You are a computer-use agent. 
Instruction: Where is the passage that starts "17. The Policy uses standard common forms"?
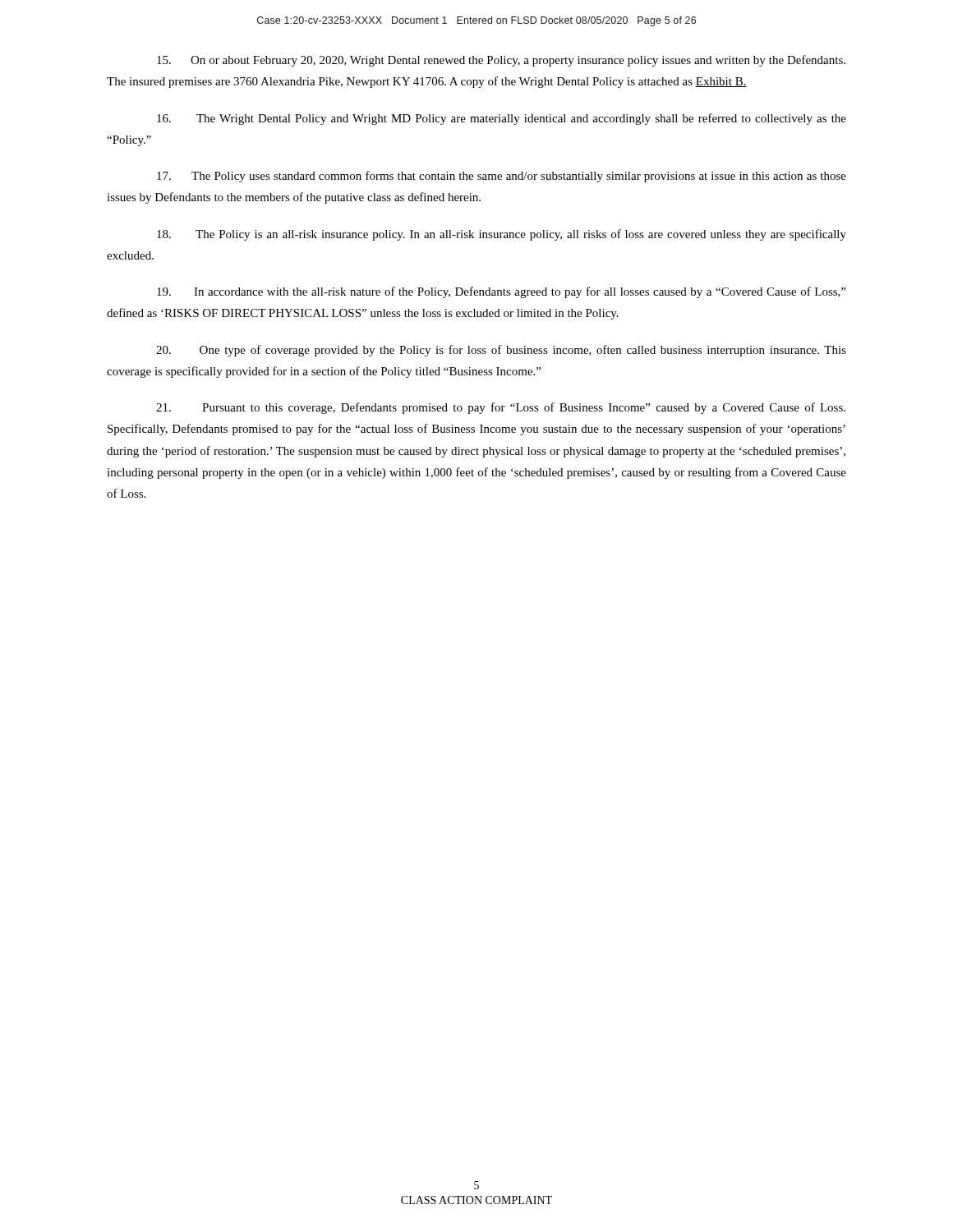[x=476, y=187]
